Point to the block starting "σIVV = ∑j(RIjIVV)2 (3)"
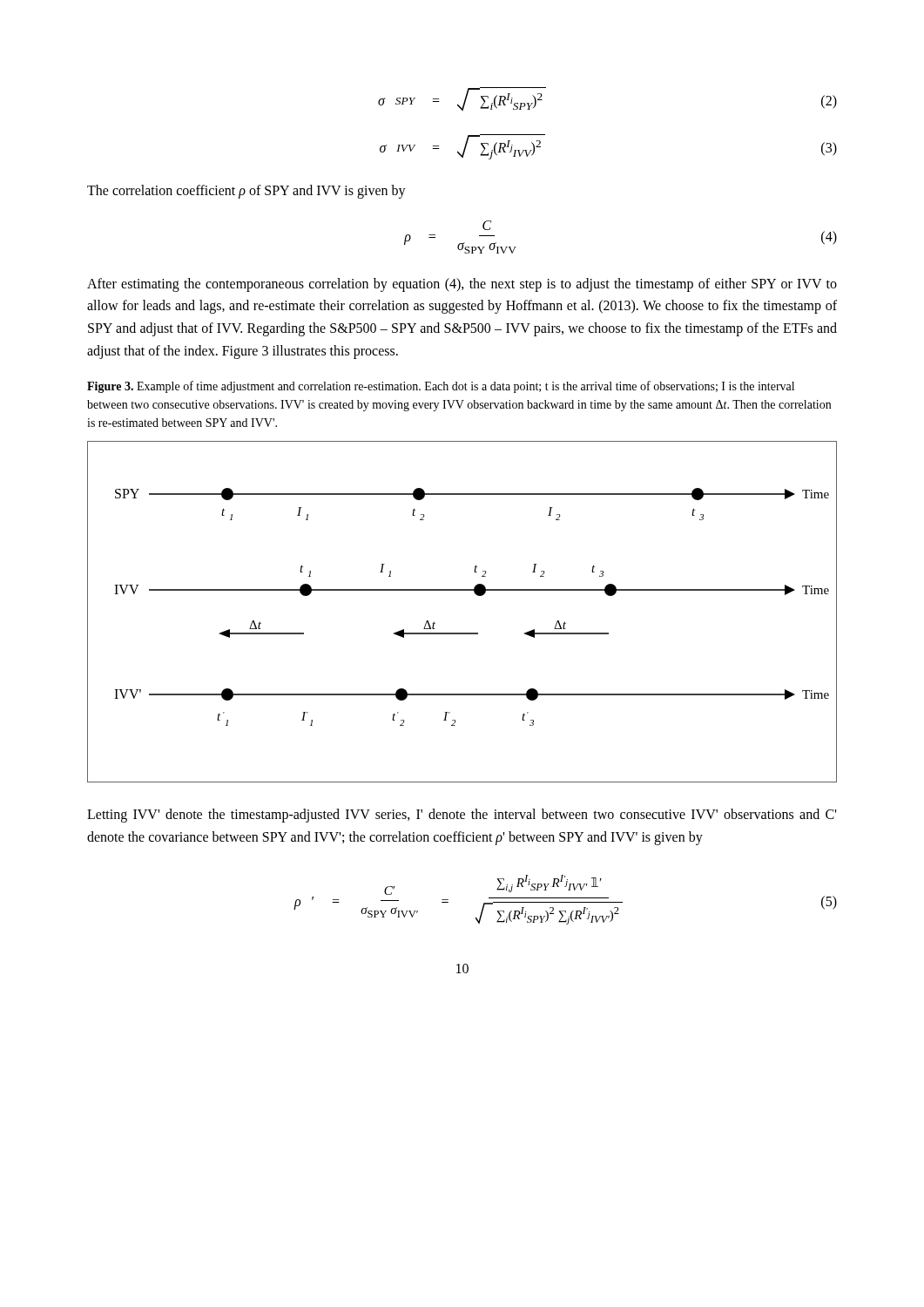The height and width of the screenshot is (1307, 924). (501, 147)
